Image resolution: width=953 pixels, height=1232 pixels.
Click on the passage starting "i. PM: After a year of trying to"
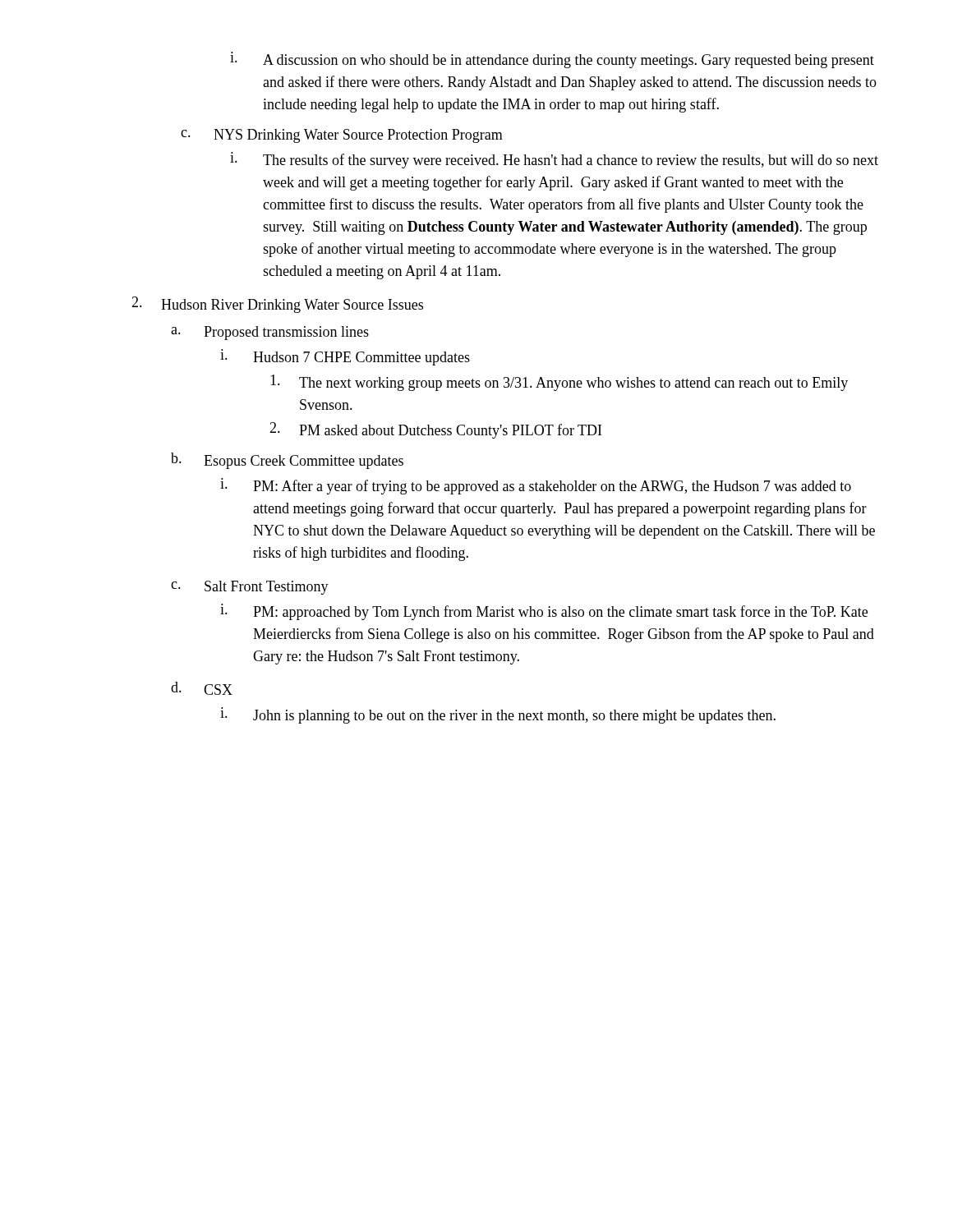tap(554, 520)
